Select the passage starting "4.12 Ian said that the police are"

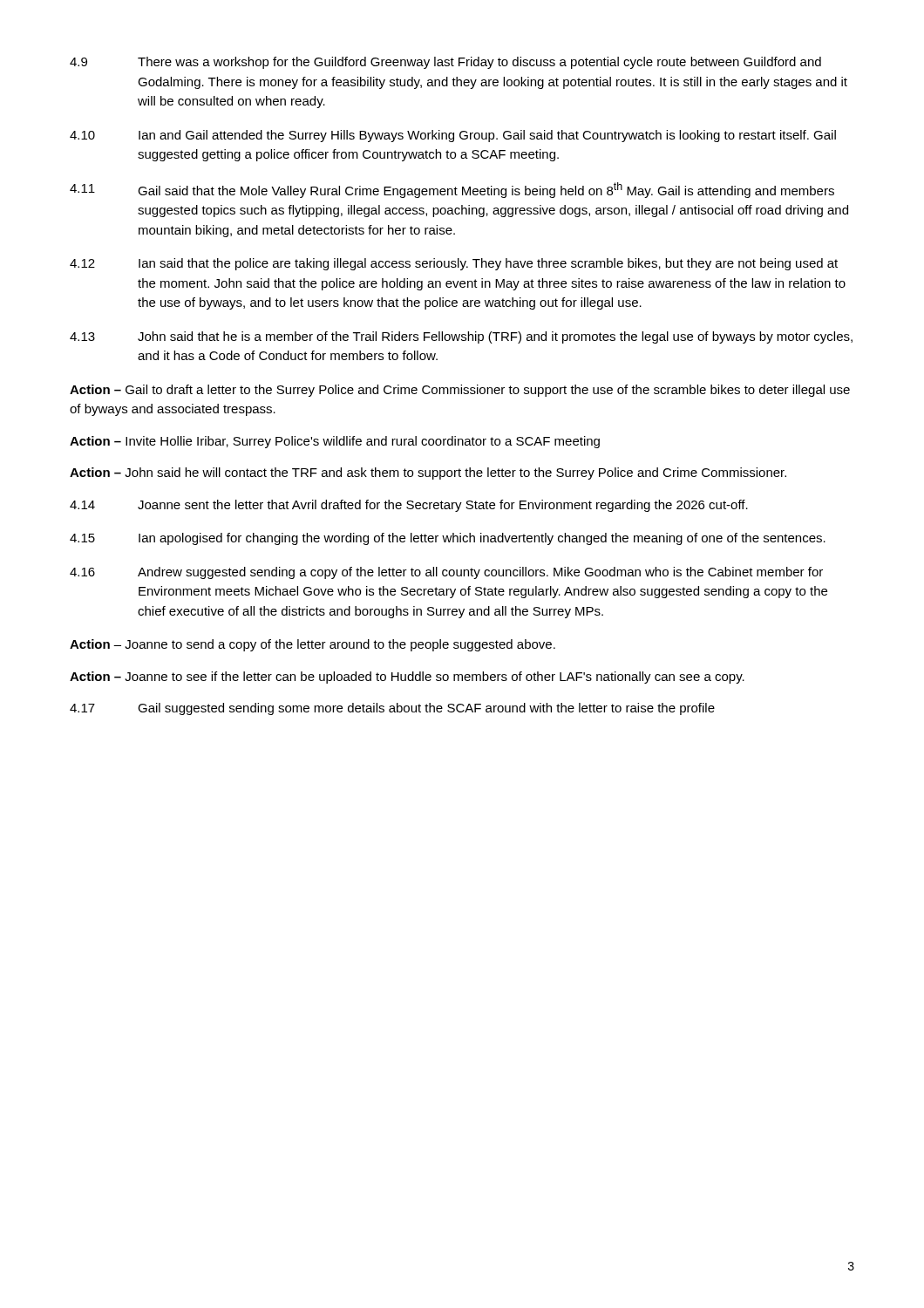pyautogui.click(x=462, y=283)
